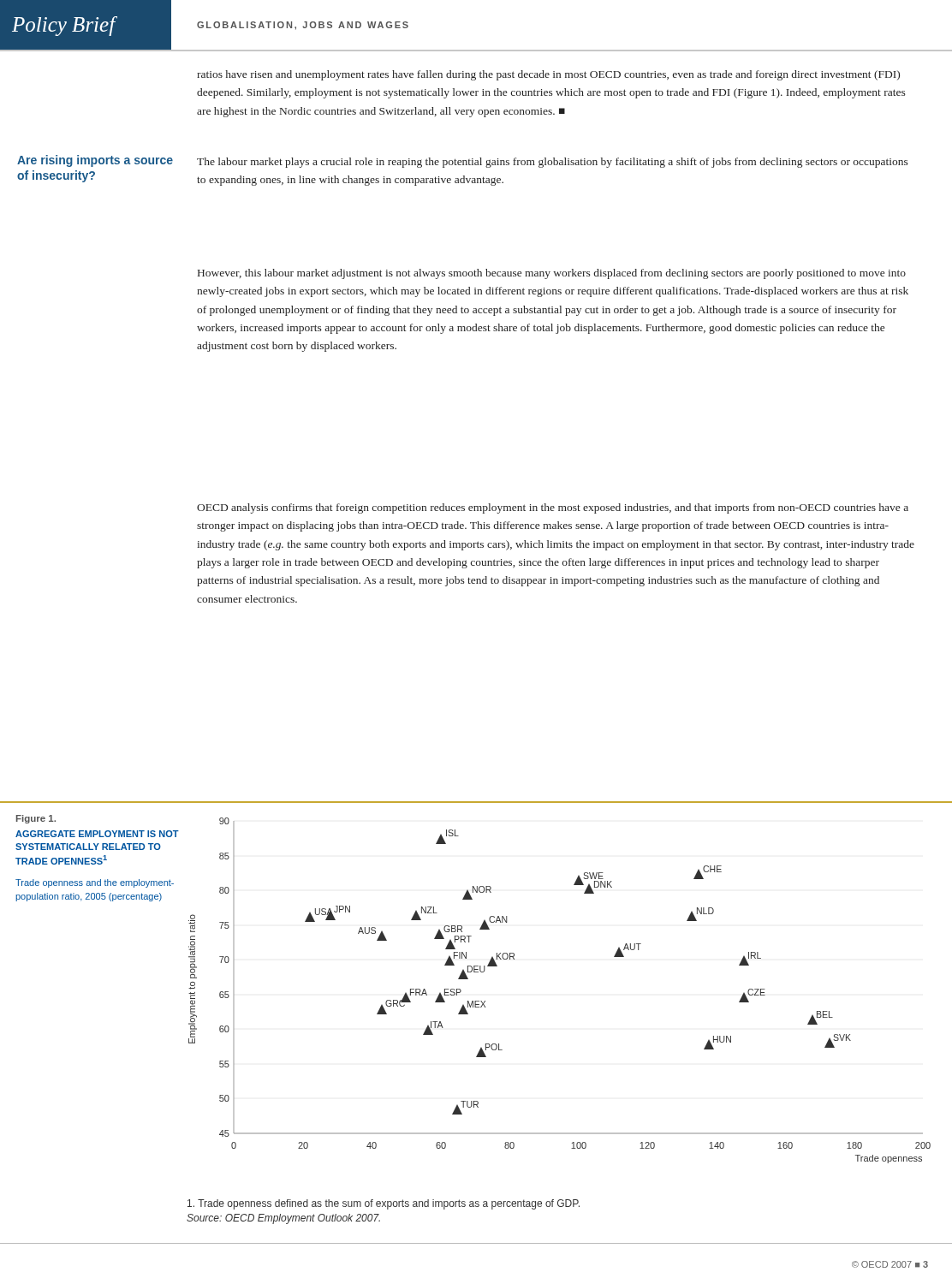Find the block on this page that starts "OECD analysis confirms that foreign competition reduces"
Screen dimensions: 1284x952
(x=556, y=553)
